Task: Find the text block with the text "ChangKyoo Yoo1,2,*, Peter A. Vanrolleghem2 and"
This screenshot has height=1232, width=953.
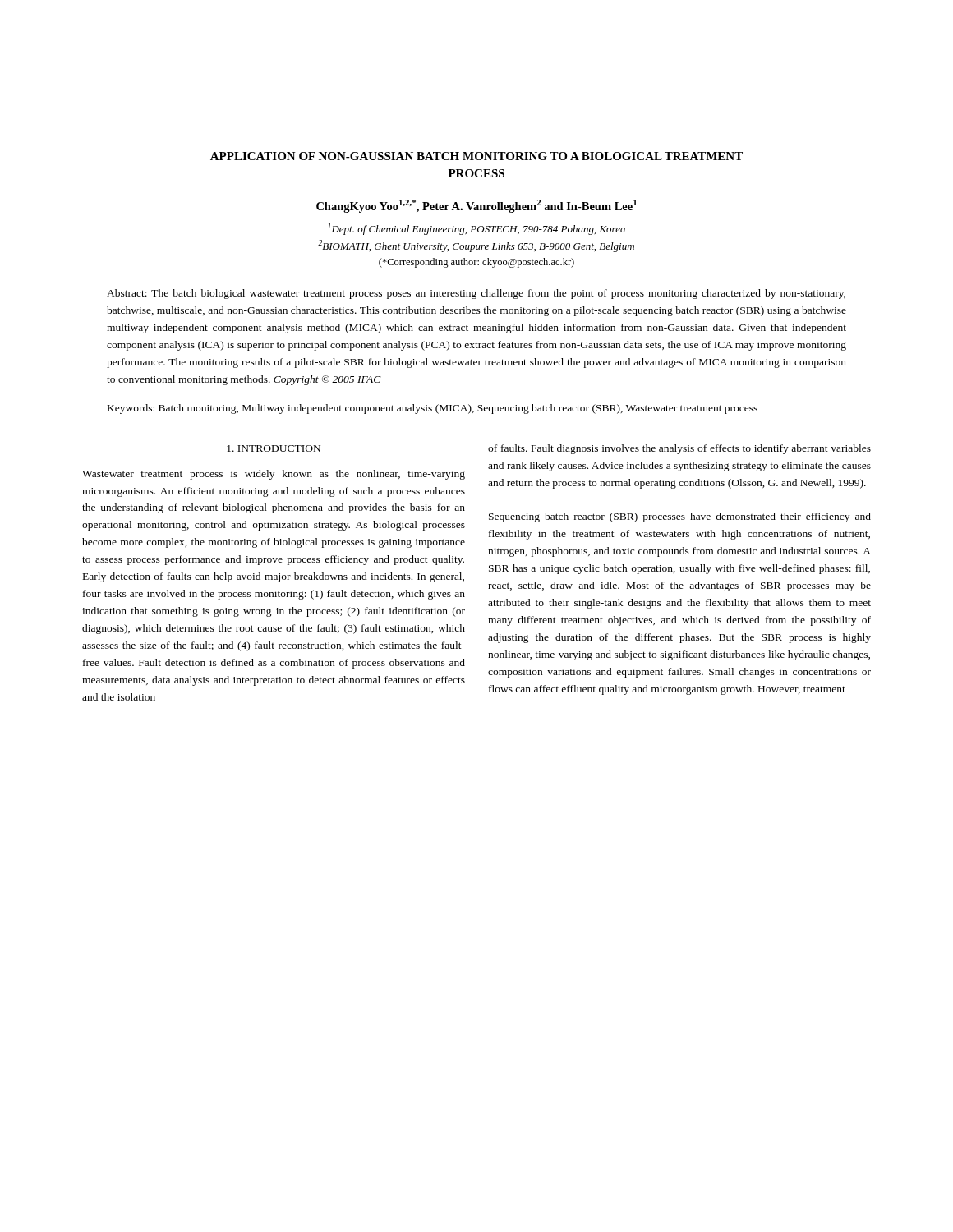Action: [476, 205]
